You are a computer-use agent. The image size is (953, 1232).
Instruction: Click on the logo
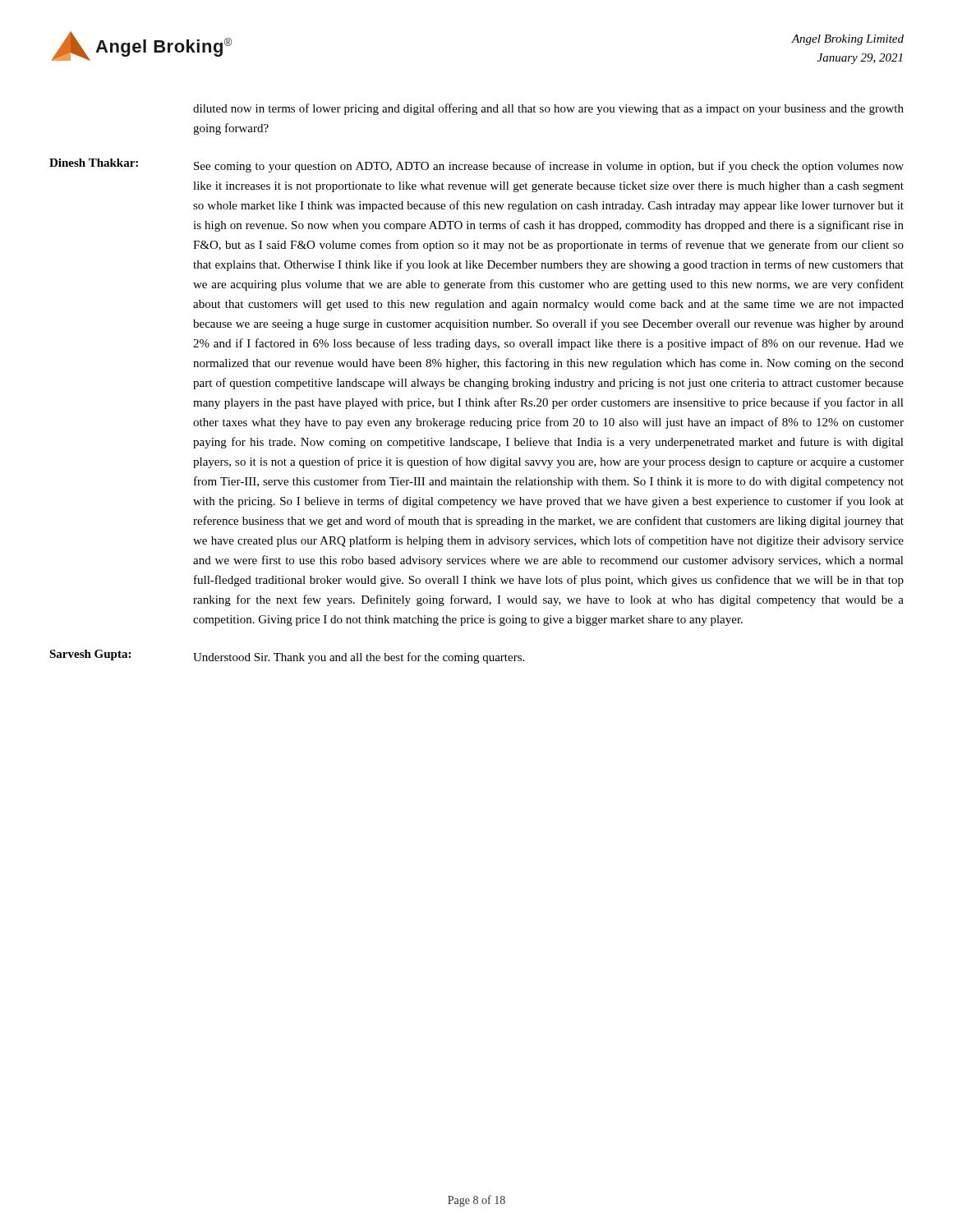pyautogui.click(x=141, y=47)
